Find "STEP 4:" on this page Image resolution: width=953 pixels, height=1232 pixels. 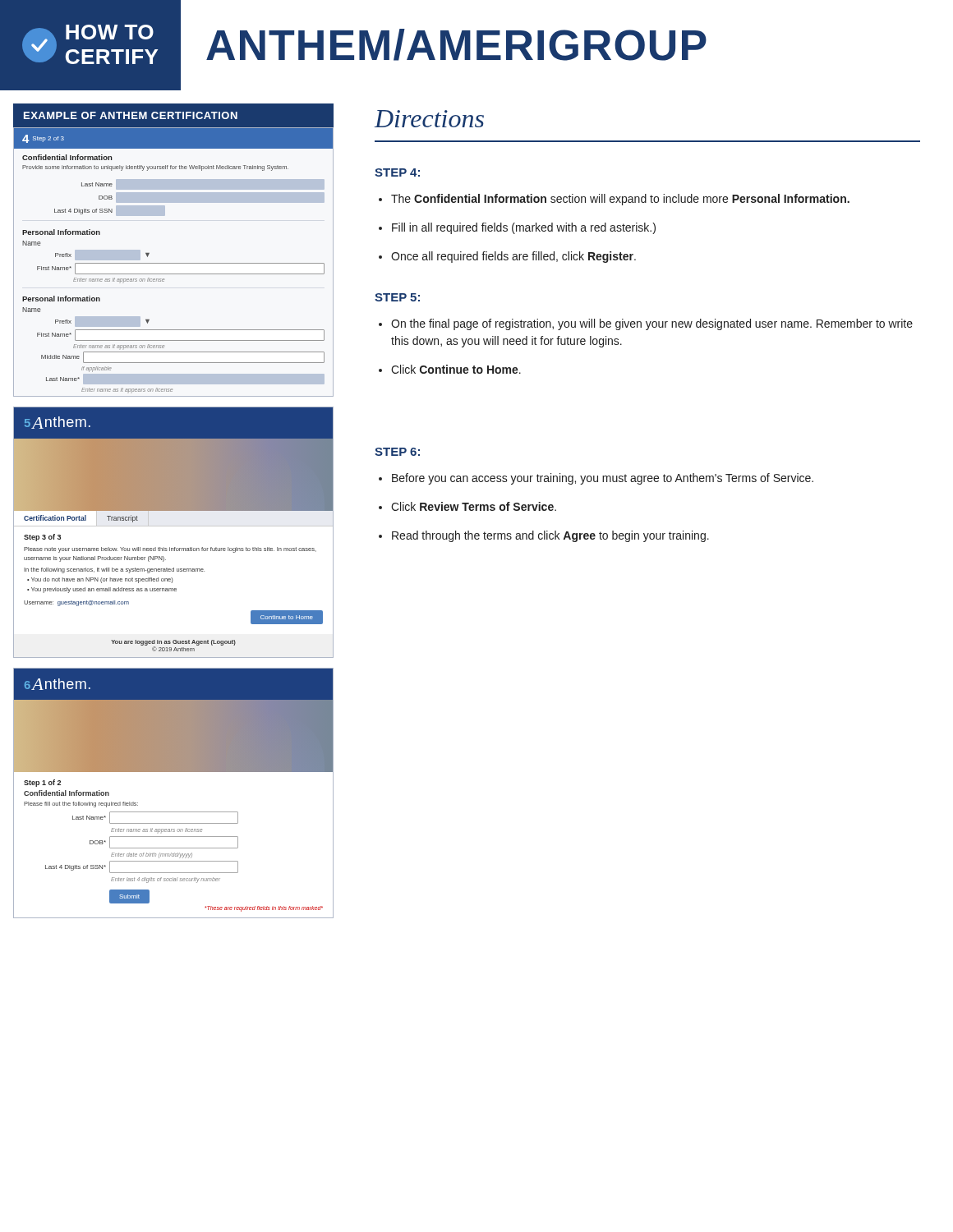click(397, 172)
